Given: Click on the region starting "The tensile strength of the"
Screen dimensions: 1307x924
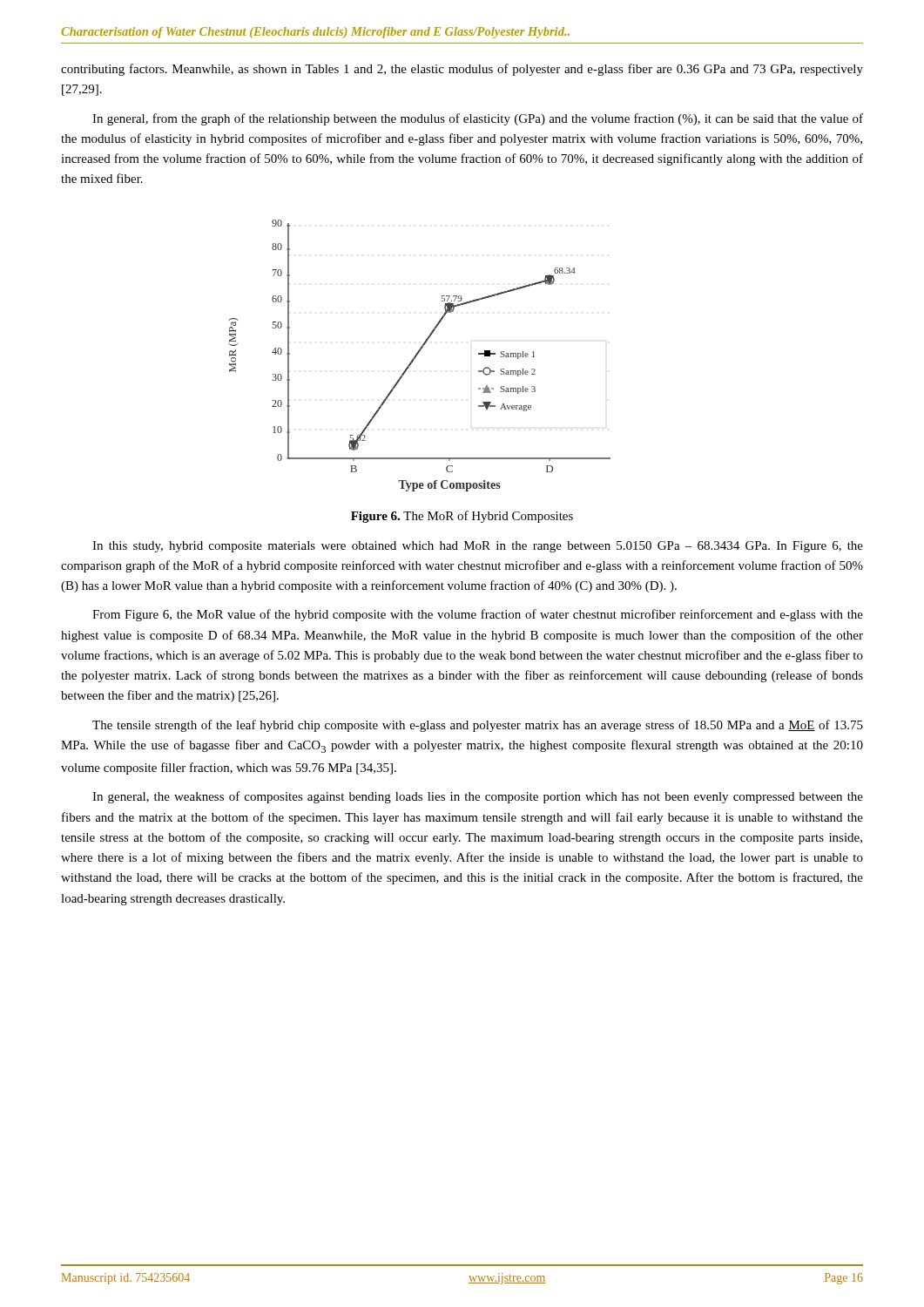Looking at the screenshot, I should click(462, 746).
